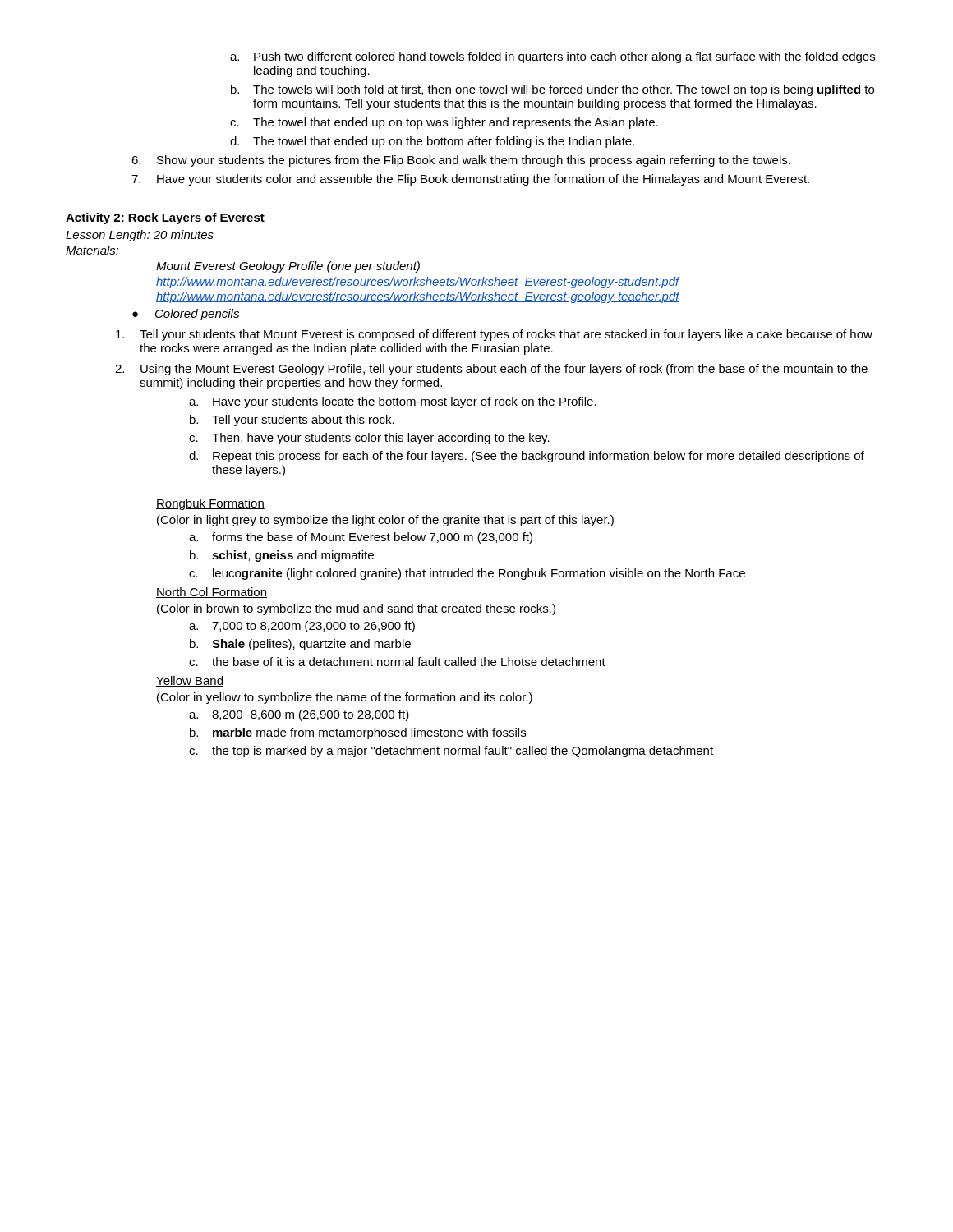953x1232 pixels.
Task: Locate the text that reads "Yellow Band"
Action: tap(190, 680)
